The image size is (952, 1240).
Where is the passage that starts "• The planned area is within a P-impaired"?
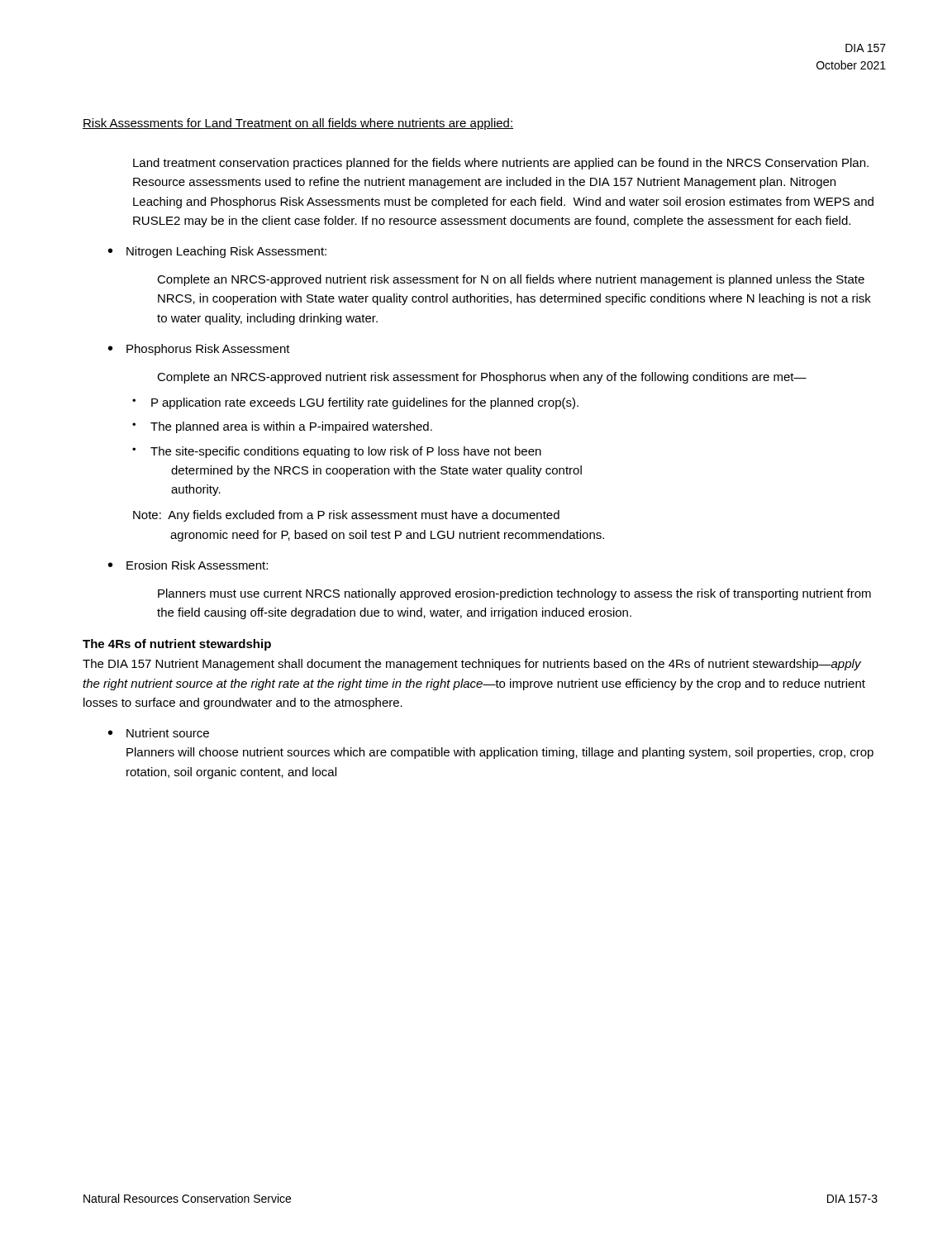(282, 427)
